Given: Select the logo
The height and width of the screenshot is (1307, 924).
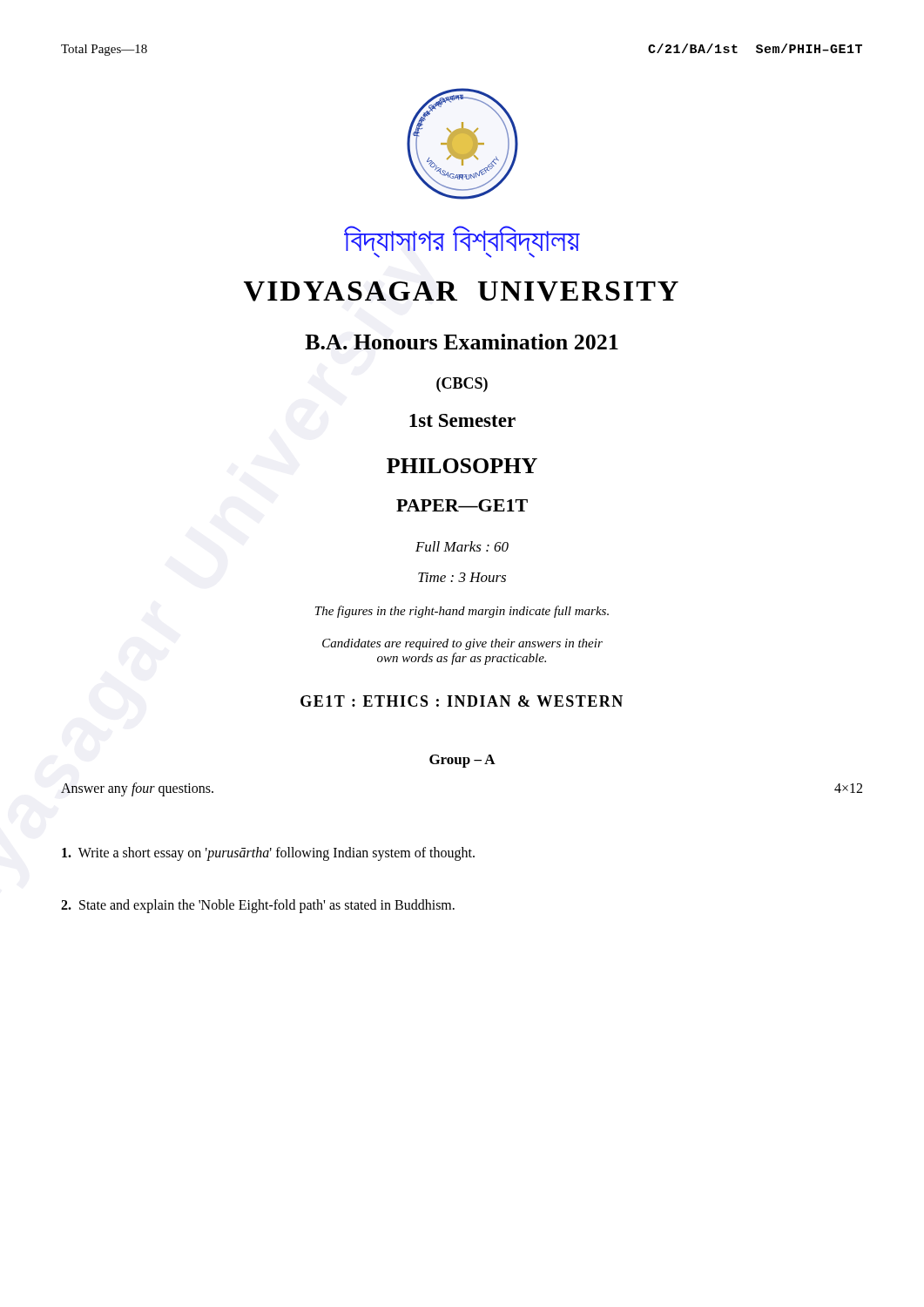Looking at the screenshot, I should 462,144.
